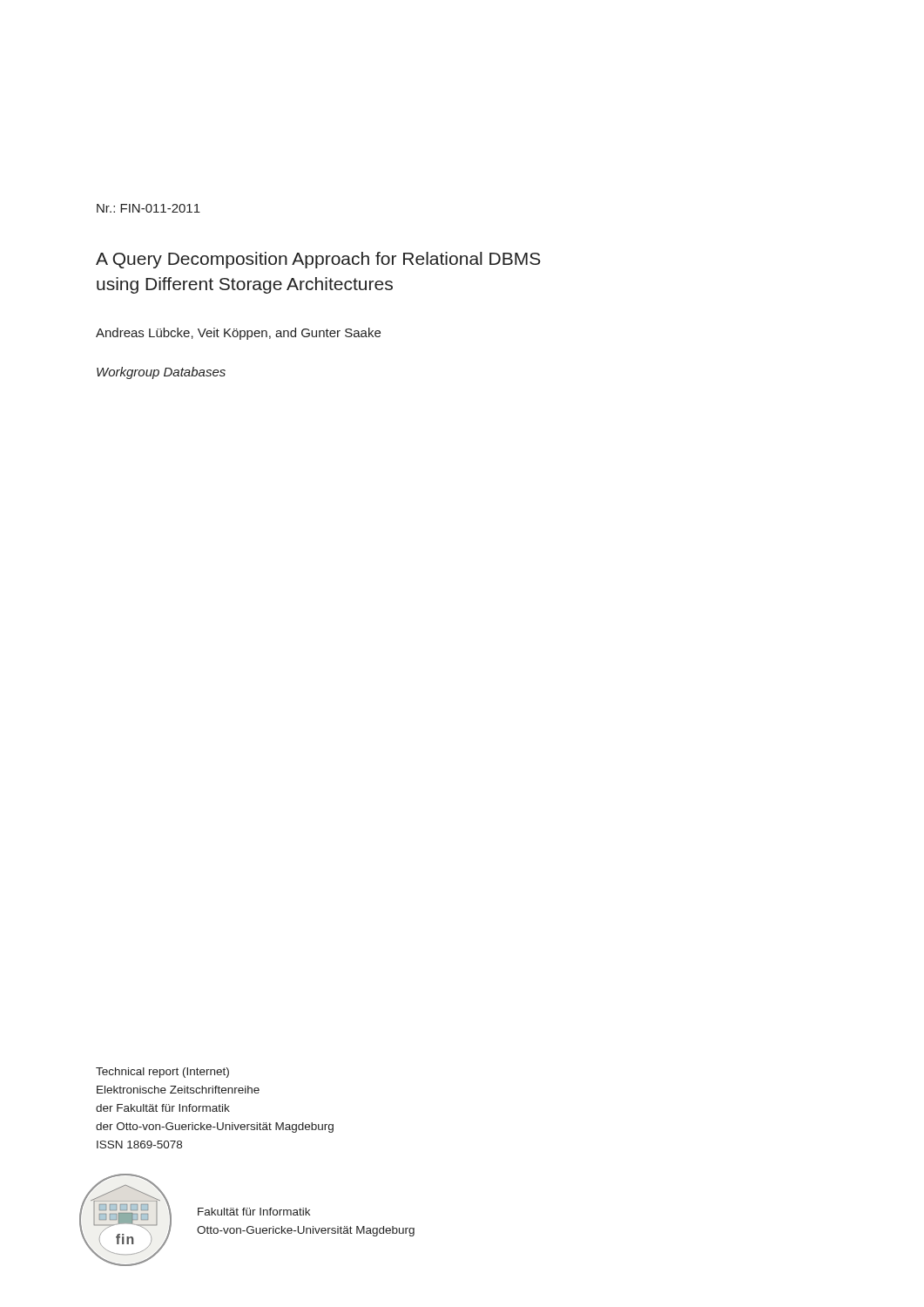Screen dimensions: 1307x924
Task: Click the passage that begins "Fakultät für Informatik Otto-von-Guericke-Universität"
Action: [306, 1221]
